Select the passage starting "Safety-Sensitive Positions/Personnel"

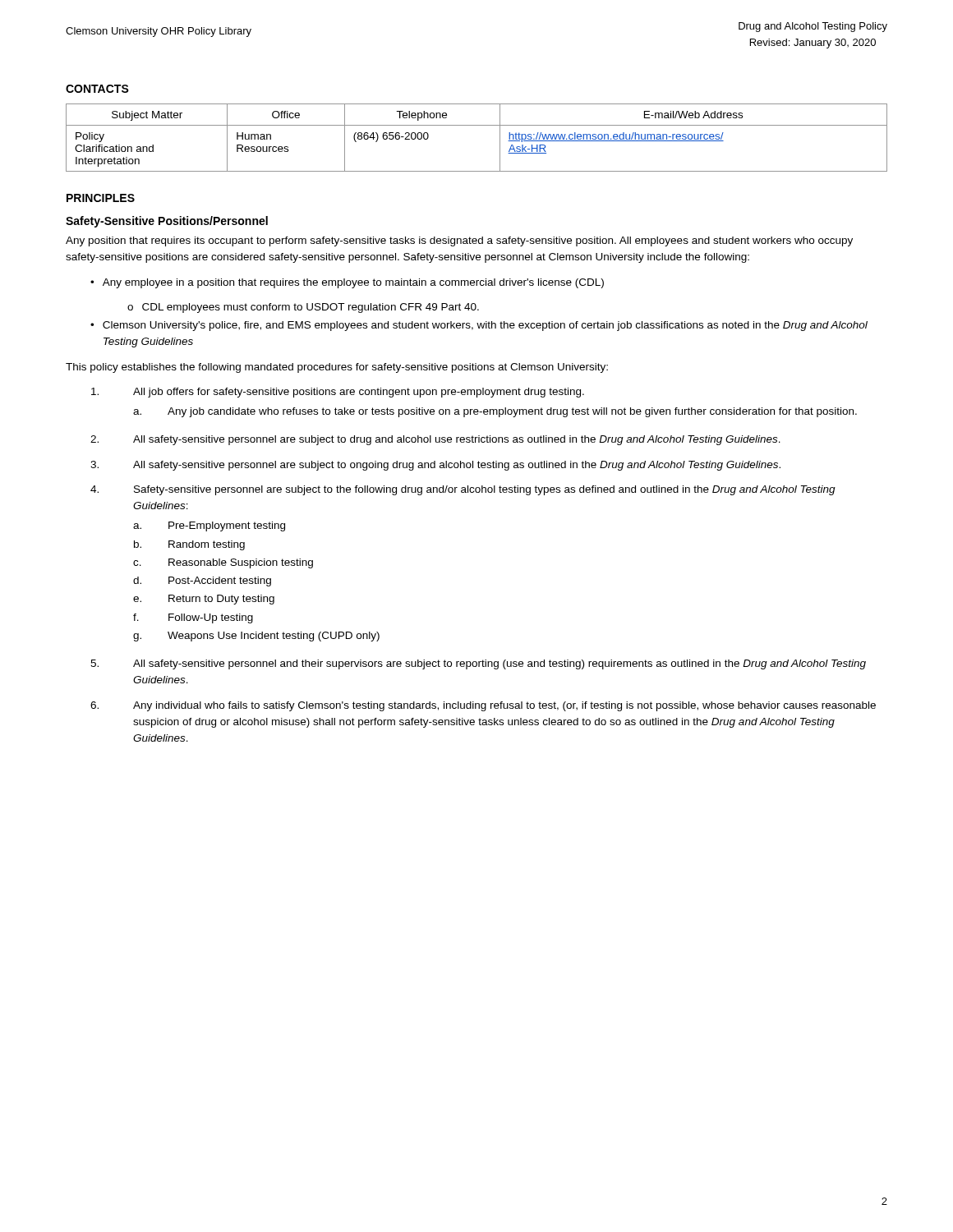(x=167, y=221)
